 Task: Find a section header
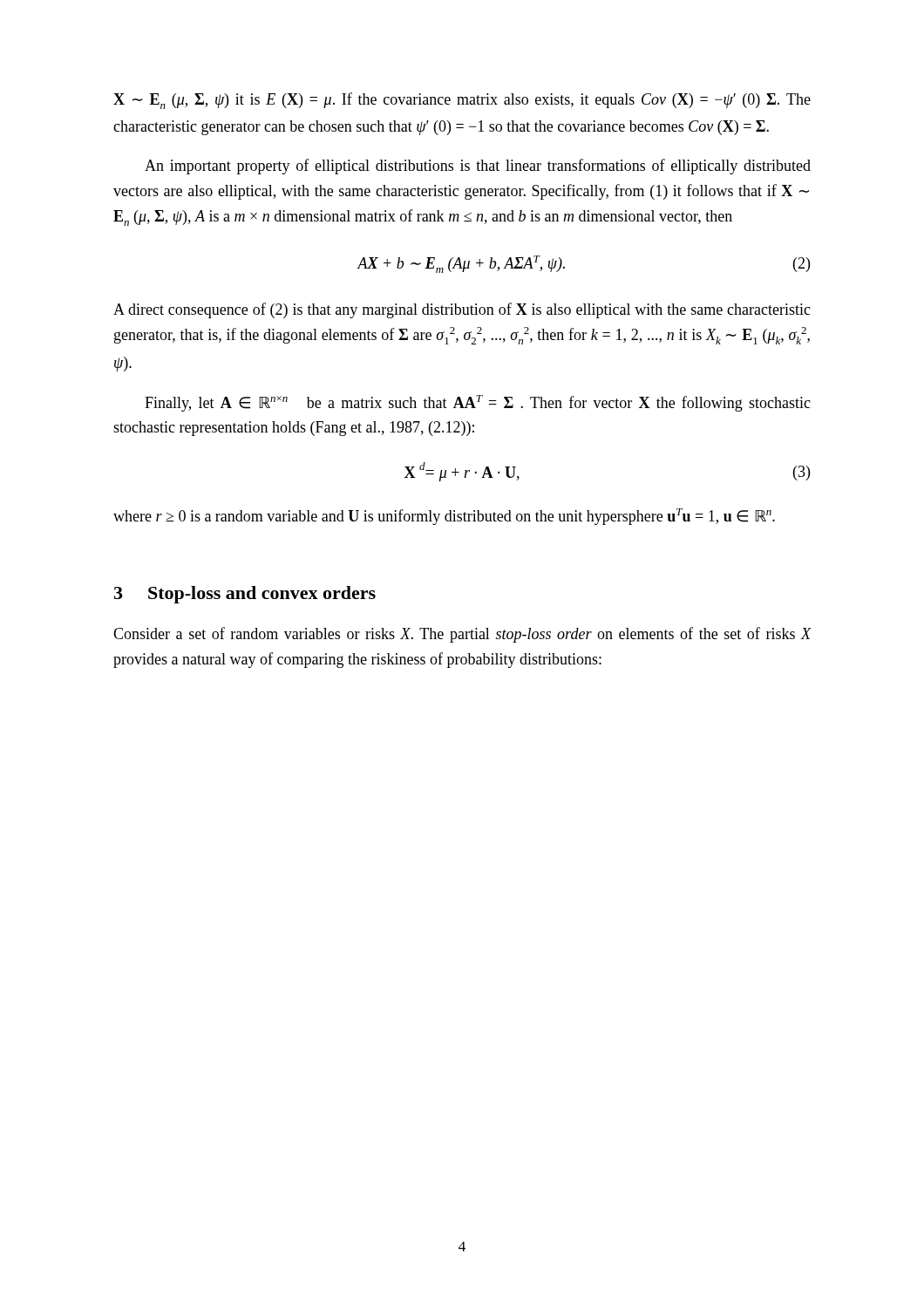[245, 593]
